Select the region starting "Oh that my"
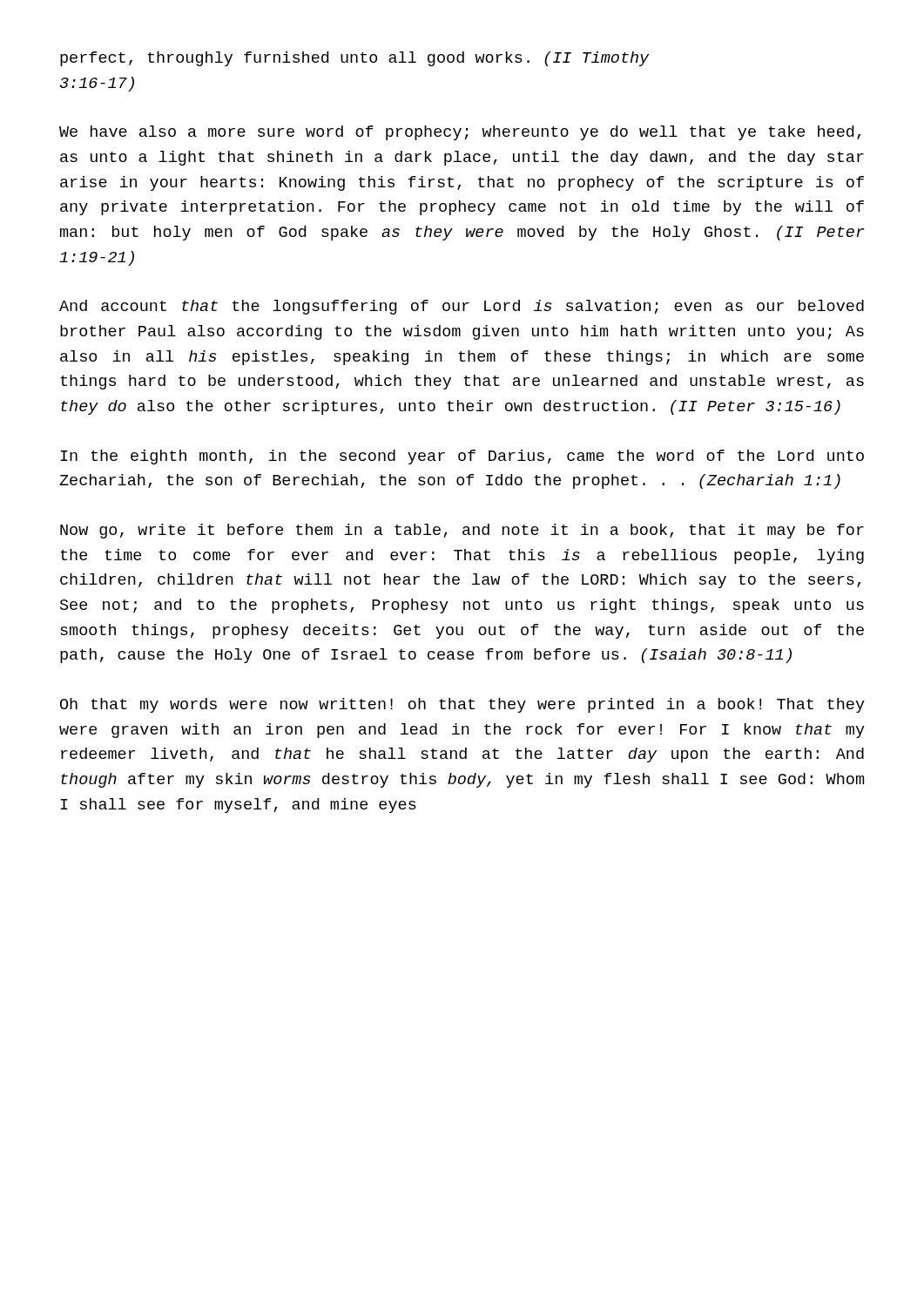This screenshot has height=1307, width=924. 462,755
